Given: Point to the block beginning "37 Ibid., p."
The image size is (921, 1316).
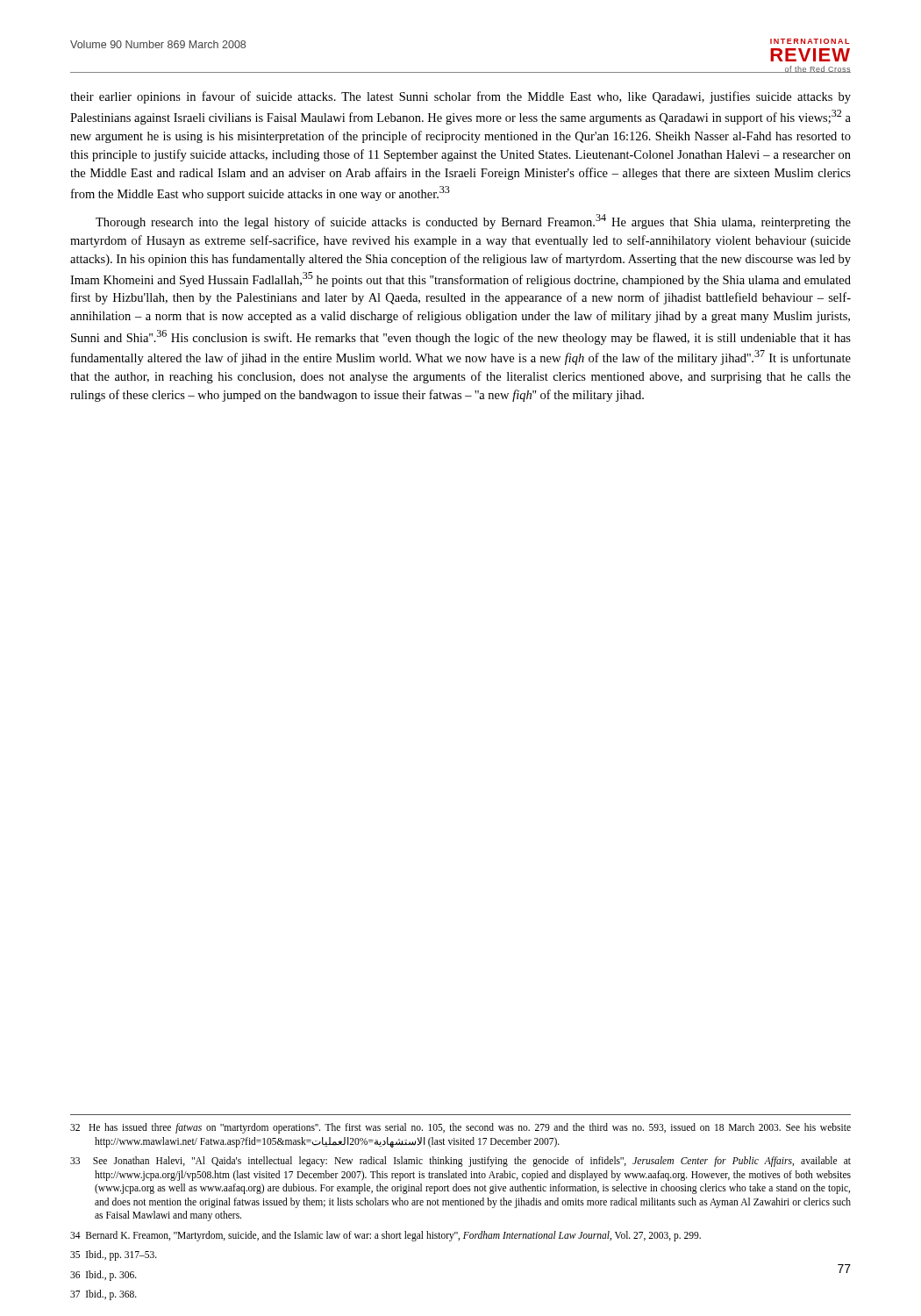Looking at the screenshot, I should [x=104, y=1294].
